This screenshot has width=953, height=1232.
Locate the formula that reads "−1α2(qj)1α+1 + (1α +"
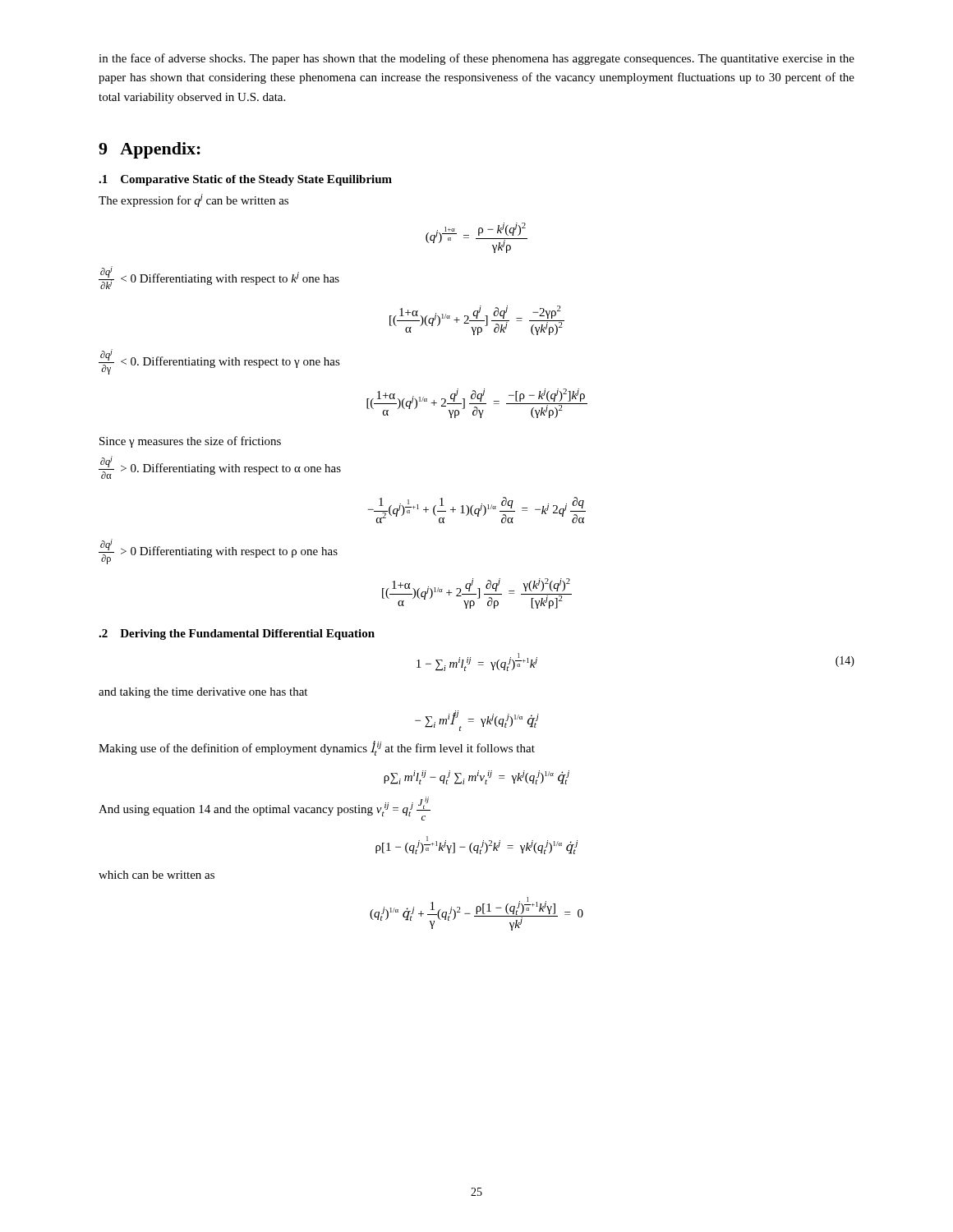476,511
